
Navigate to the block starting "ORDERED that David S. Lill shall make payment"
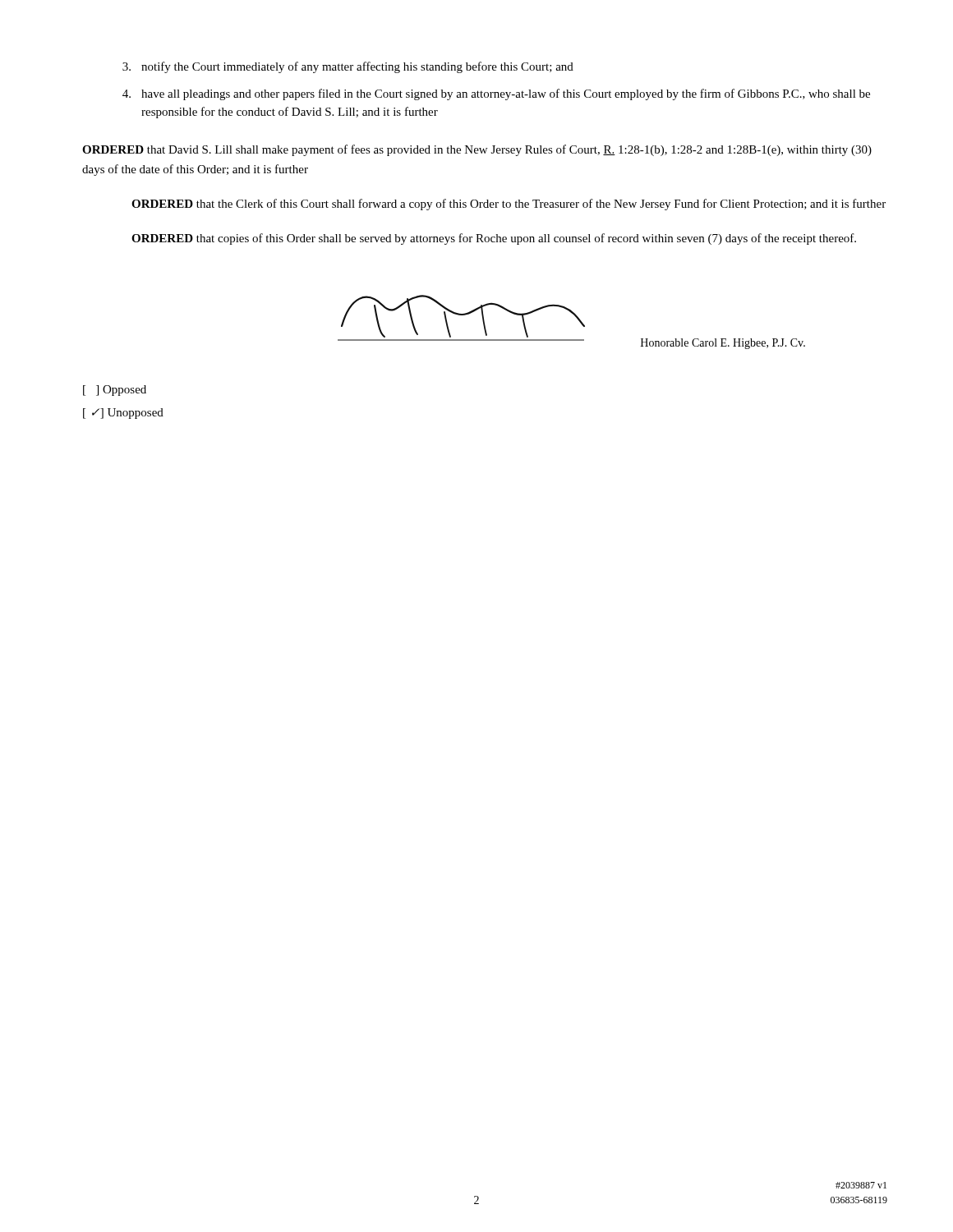(477, 159)
